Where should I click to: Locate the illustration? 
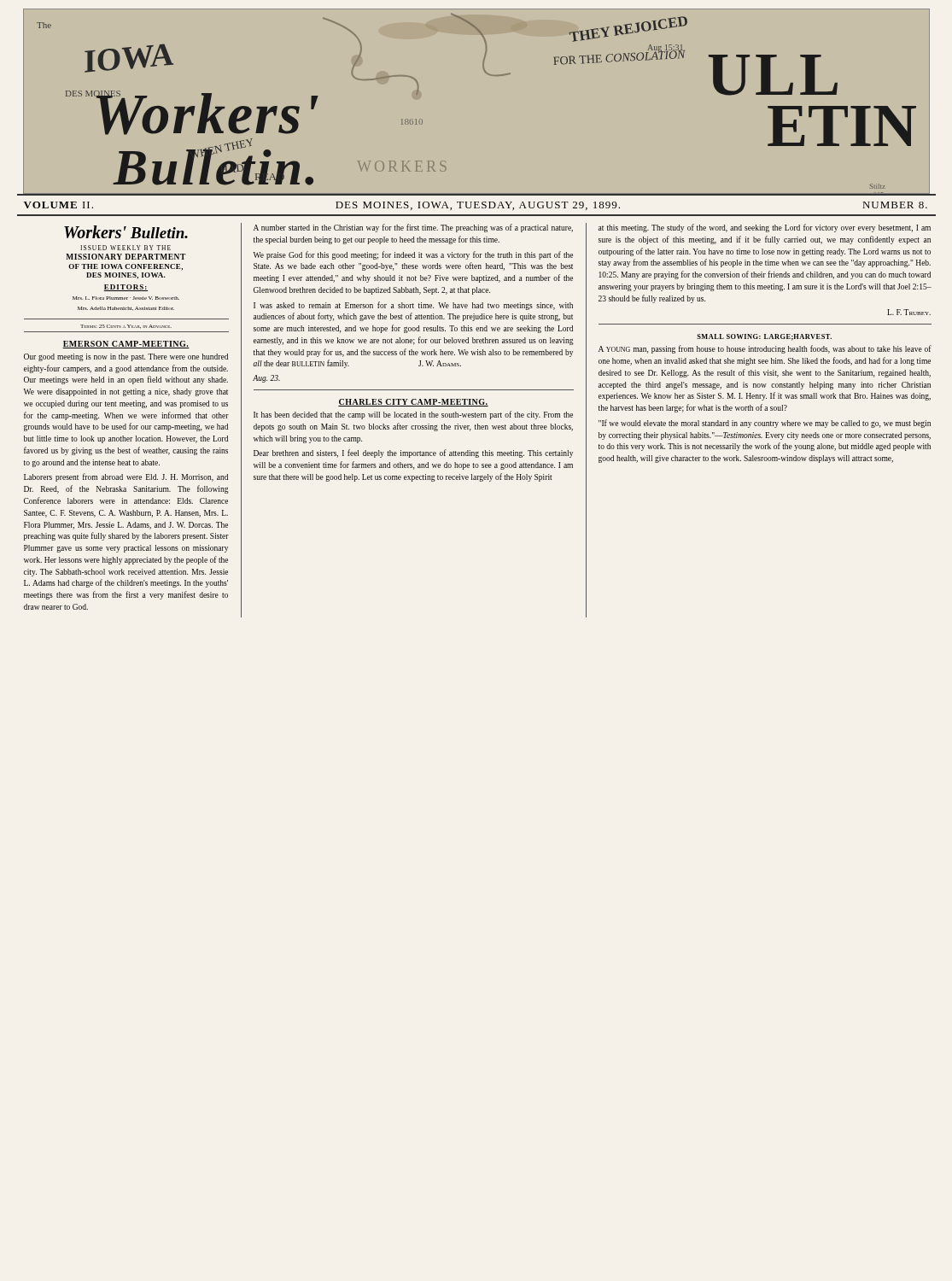pyautogui.click(x=476, y=101)
